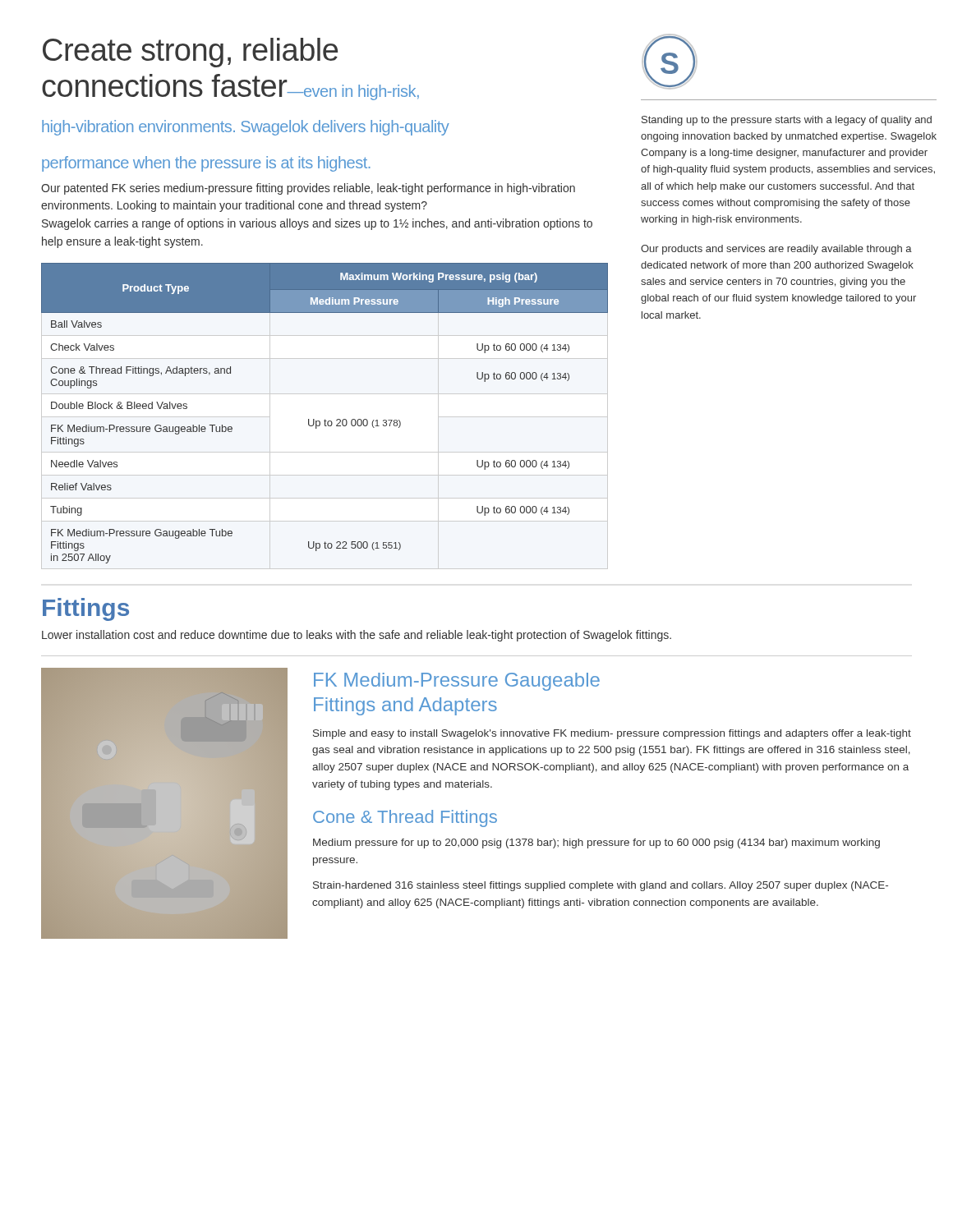Select the table that reads "Cone & Thread Fittings,"
953x1232 pixels.
324,416
